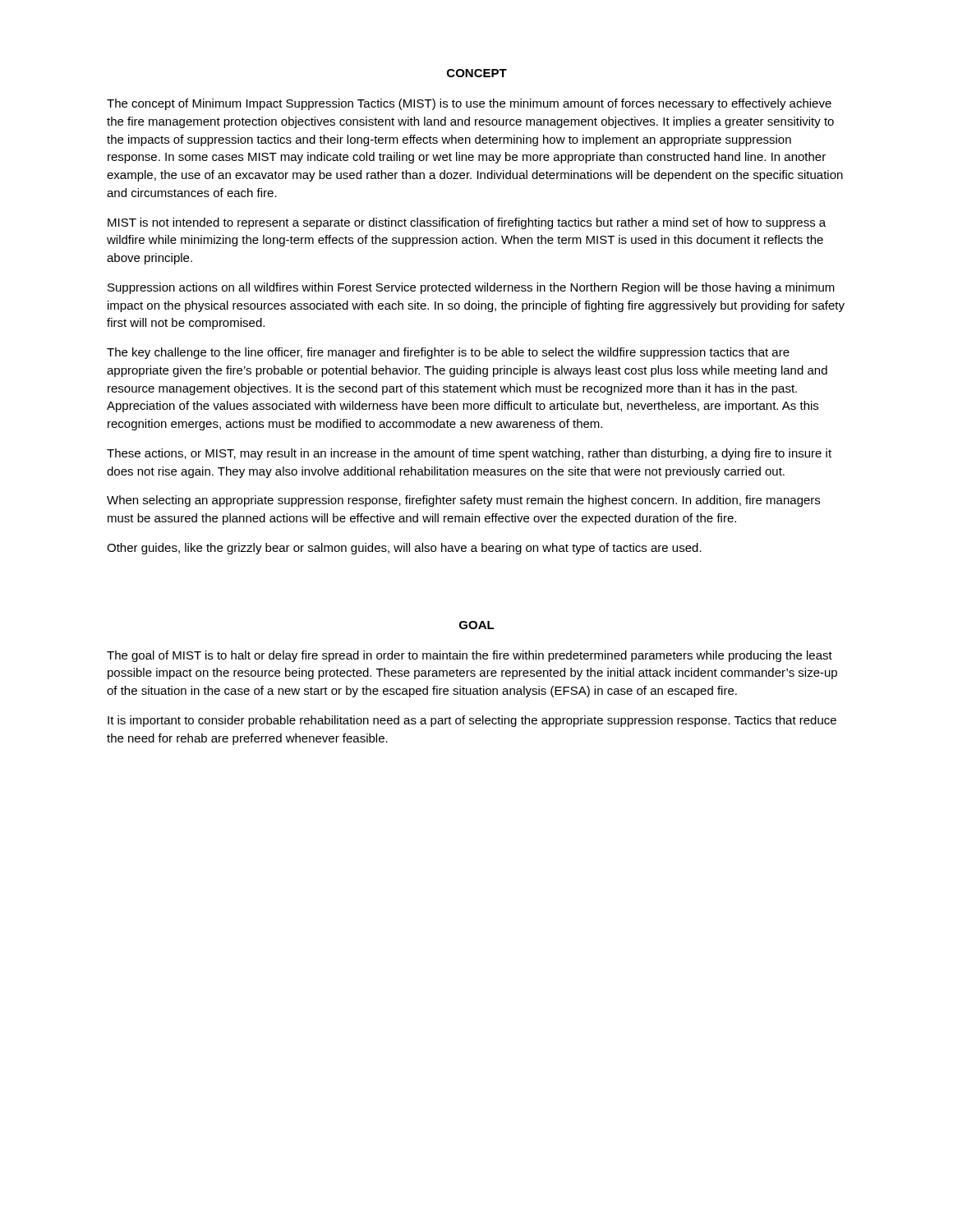The height and width of the screenshot is (1232, 953).
Task: Find the block on this page that starts "The key challenge to the line officer, fire"
Action: tap(467, 388)
